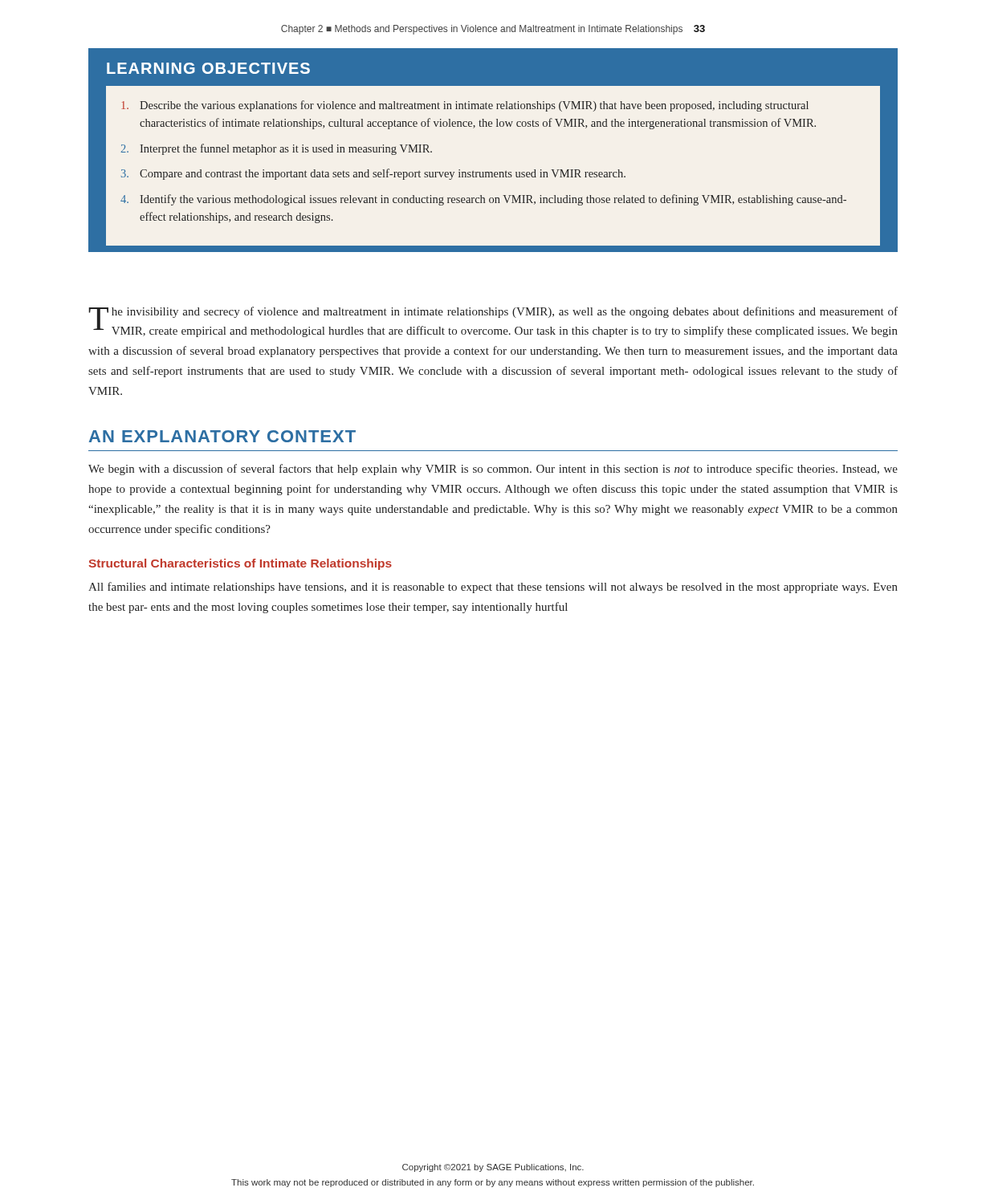This screenshot has width=986, height=1204.
Task: Select the text block starting "All families and"
Action: coord(493,597)
